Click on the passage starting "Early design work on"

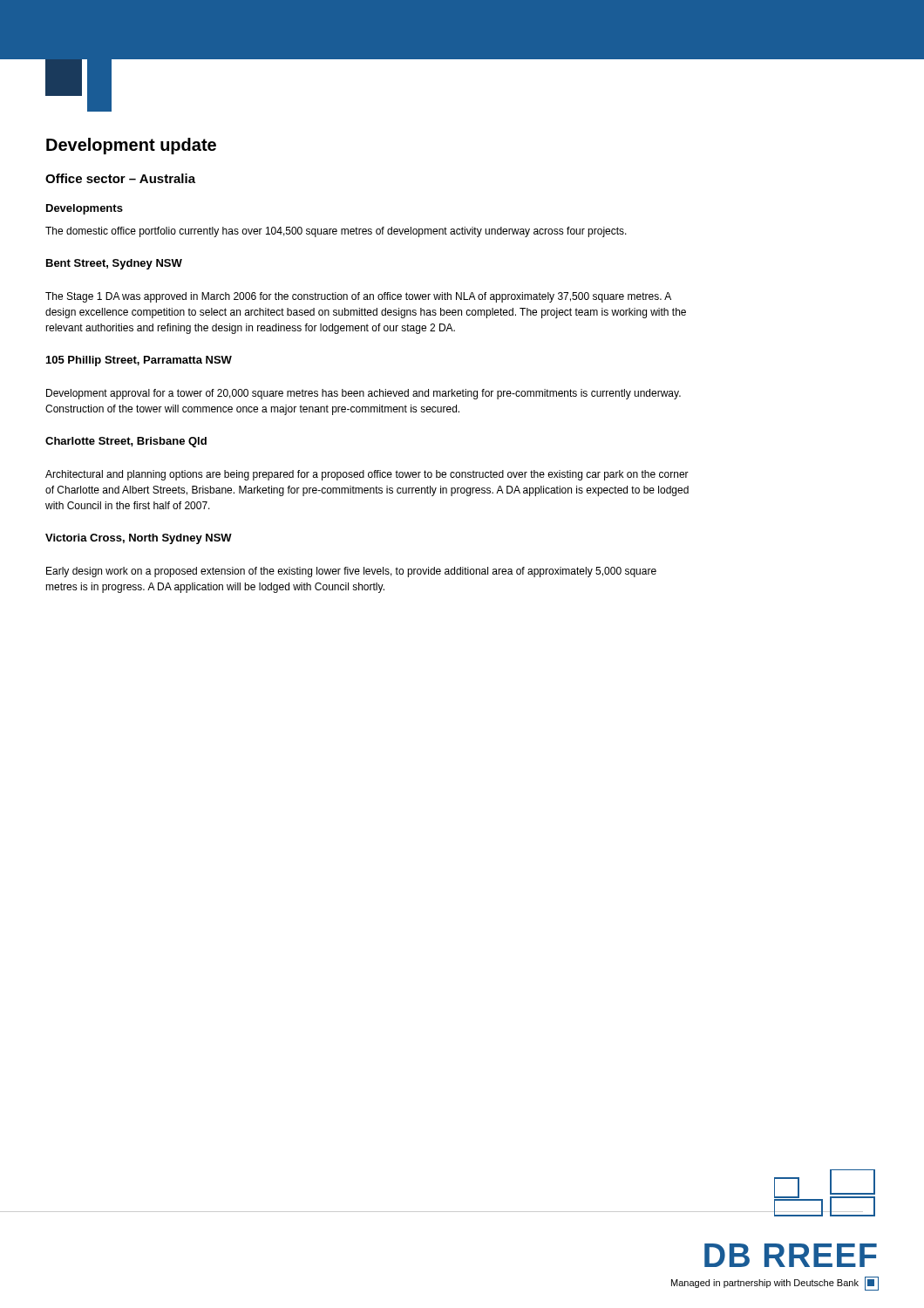368,579
